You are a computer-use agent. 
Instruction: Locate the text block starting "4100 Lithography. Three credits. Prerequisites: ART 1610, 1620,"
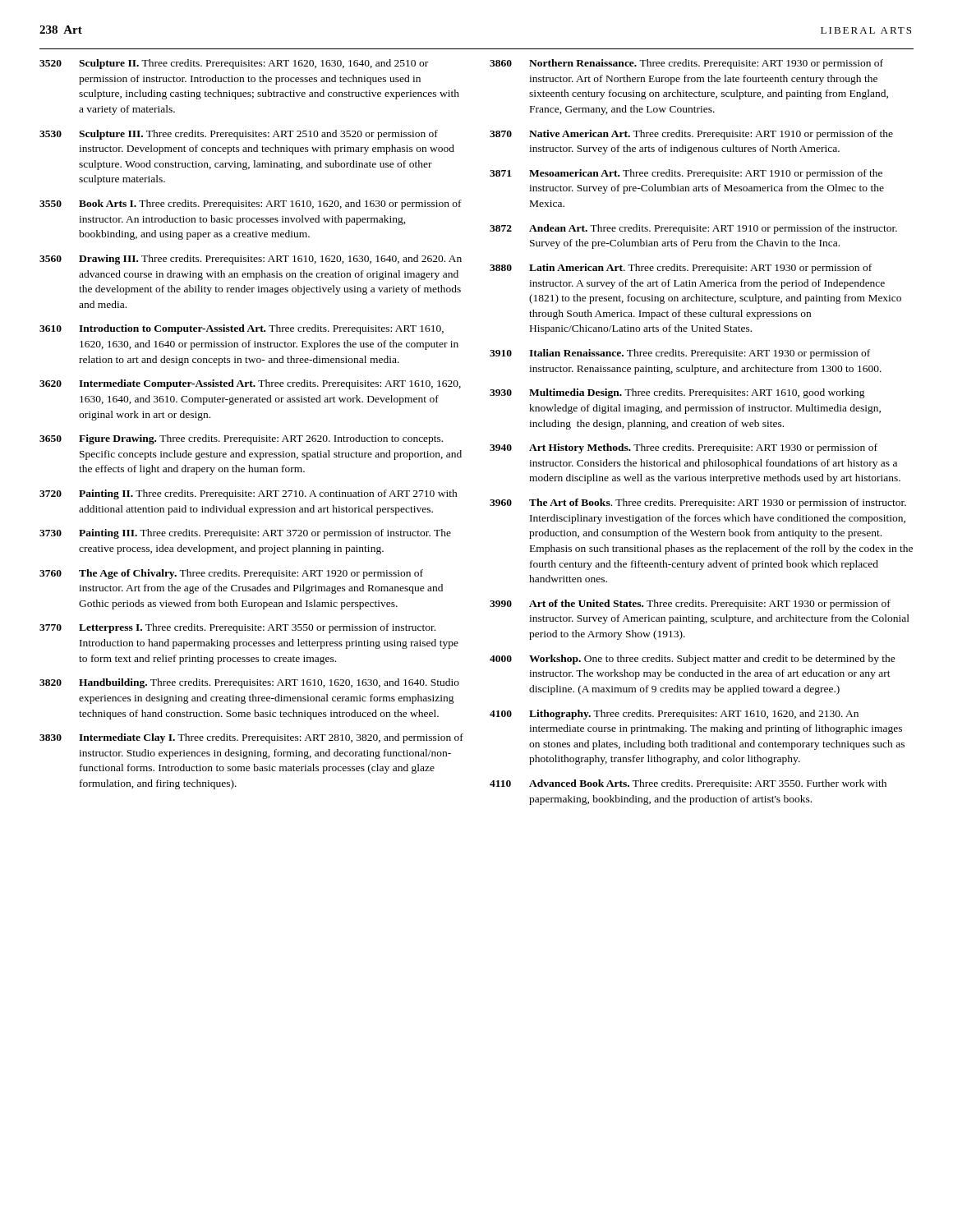tap(702, 737)
